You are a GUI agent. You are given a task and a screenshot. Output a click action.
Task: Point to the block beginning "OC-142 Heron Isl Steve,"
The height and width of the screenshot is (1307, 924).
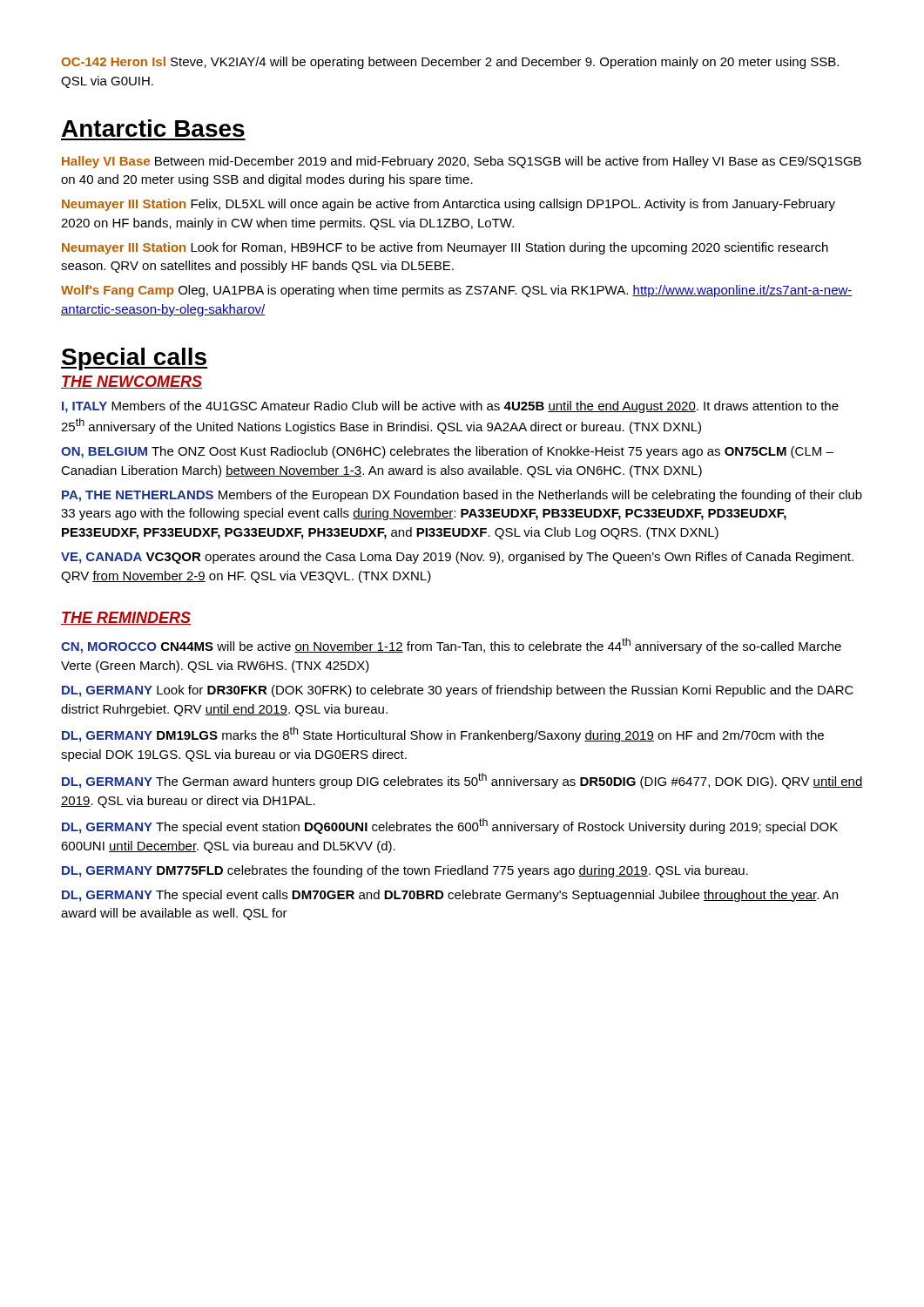tap(450, 71)
